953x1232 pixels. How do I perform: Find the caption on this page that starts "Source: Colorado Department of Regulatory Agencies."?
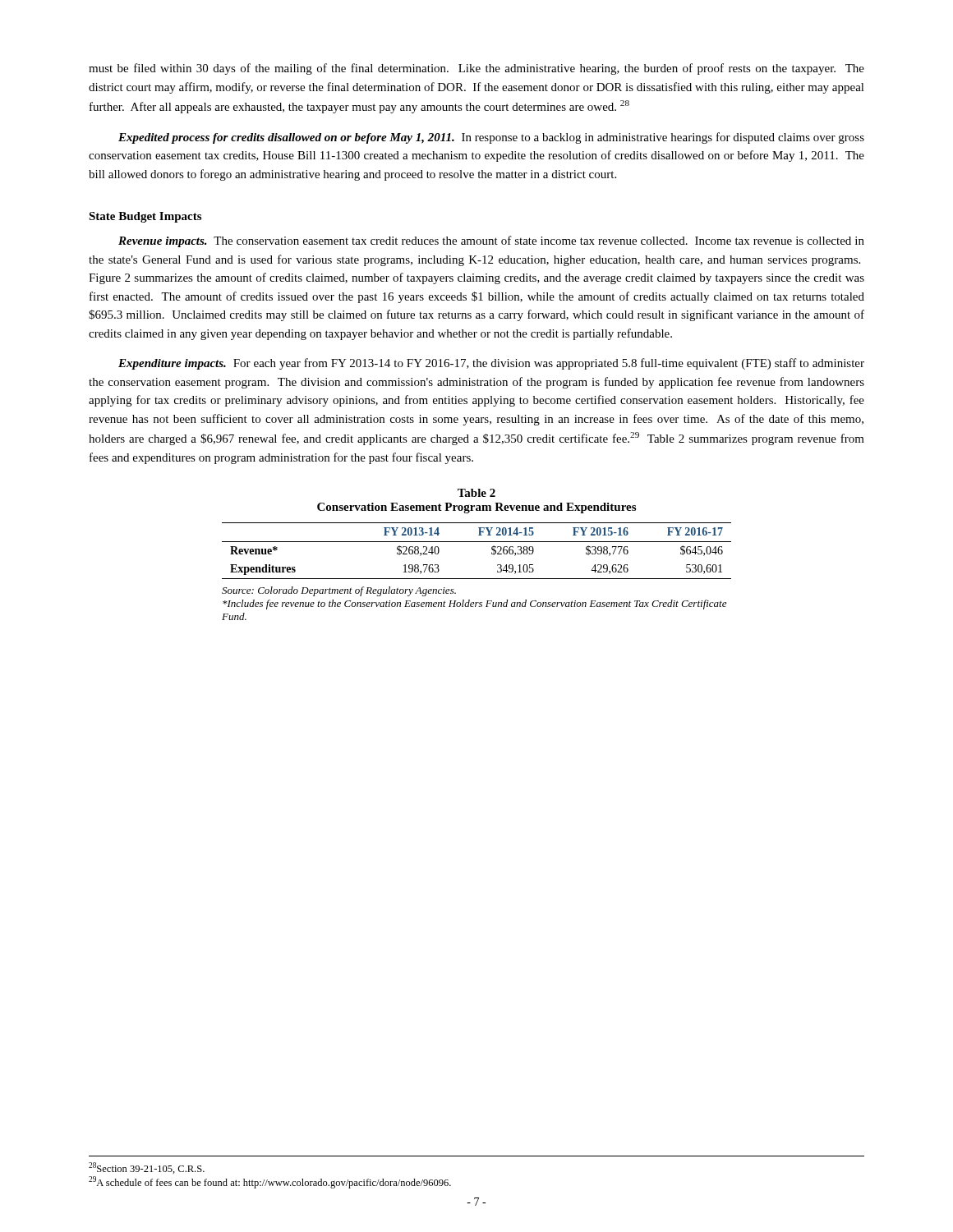474,603
